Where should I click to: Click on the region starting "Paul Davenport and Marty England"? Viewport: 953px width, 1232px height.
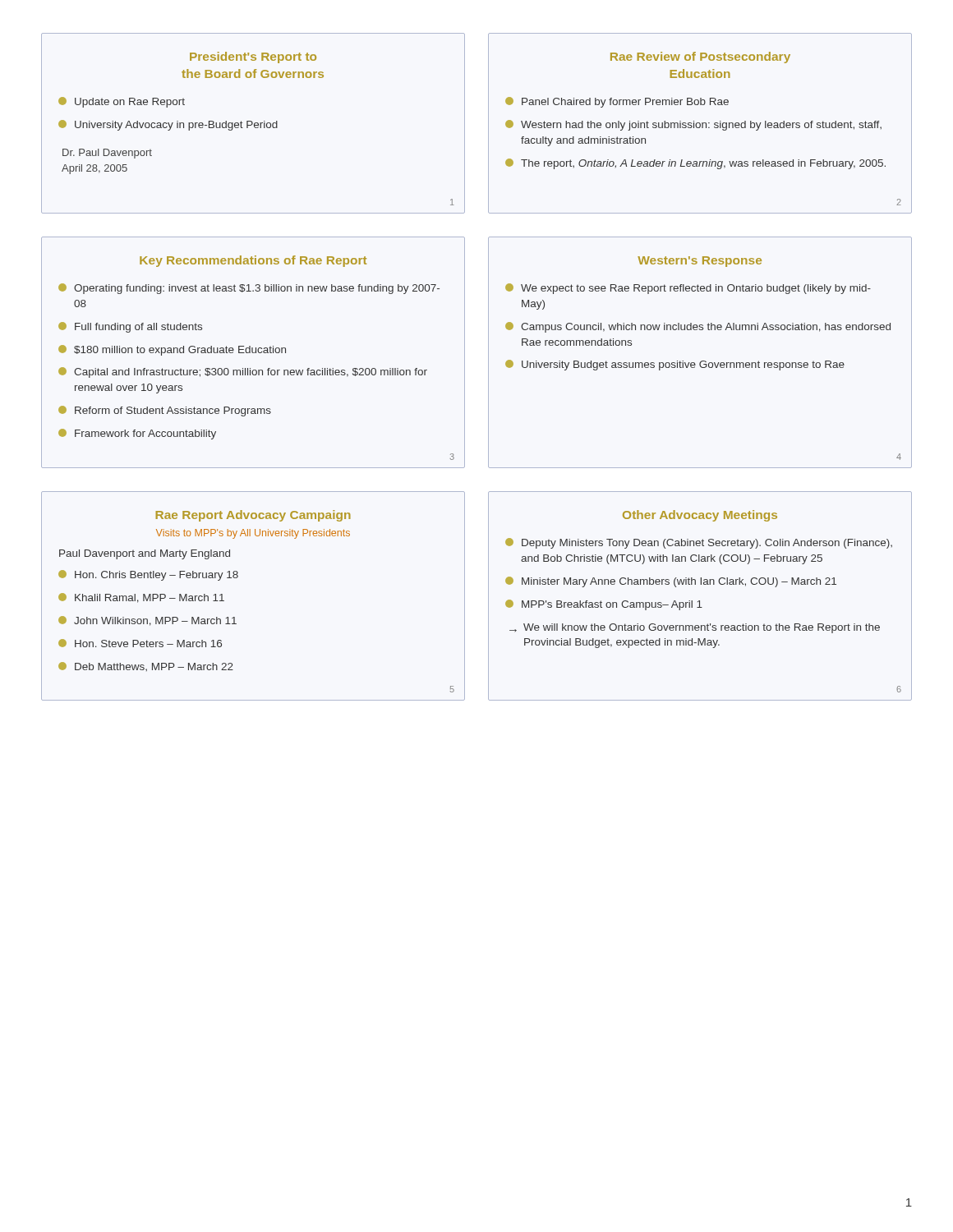(x=145, y=553)
